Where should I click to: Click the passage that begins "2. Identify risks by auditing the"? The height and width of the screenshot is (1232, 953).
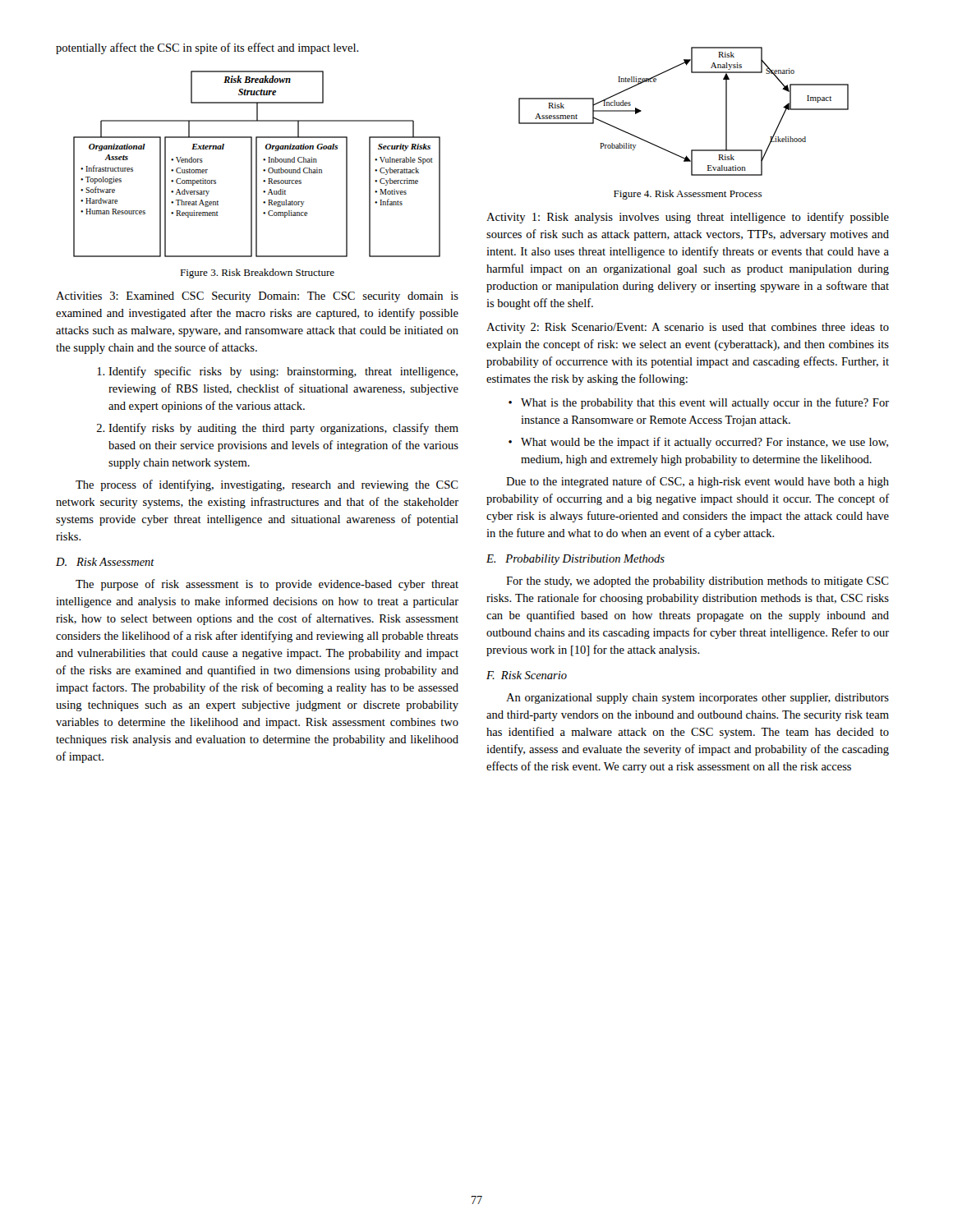273,446
